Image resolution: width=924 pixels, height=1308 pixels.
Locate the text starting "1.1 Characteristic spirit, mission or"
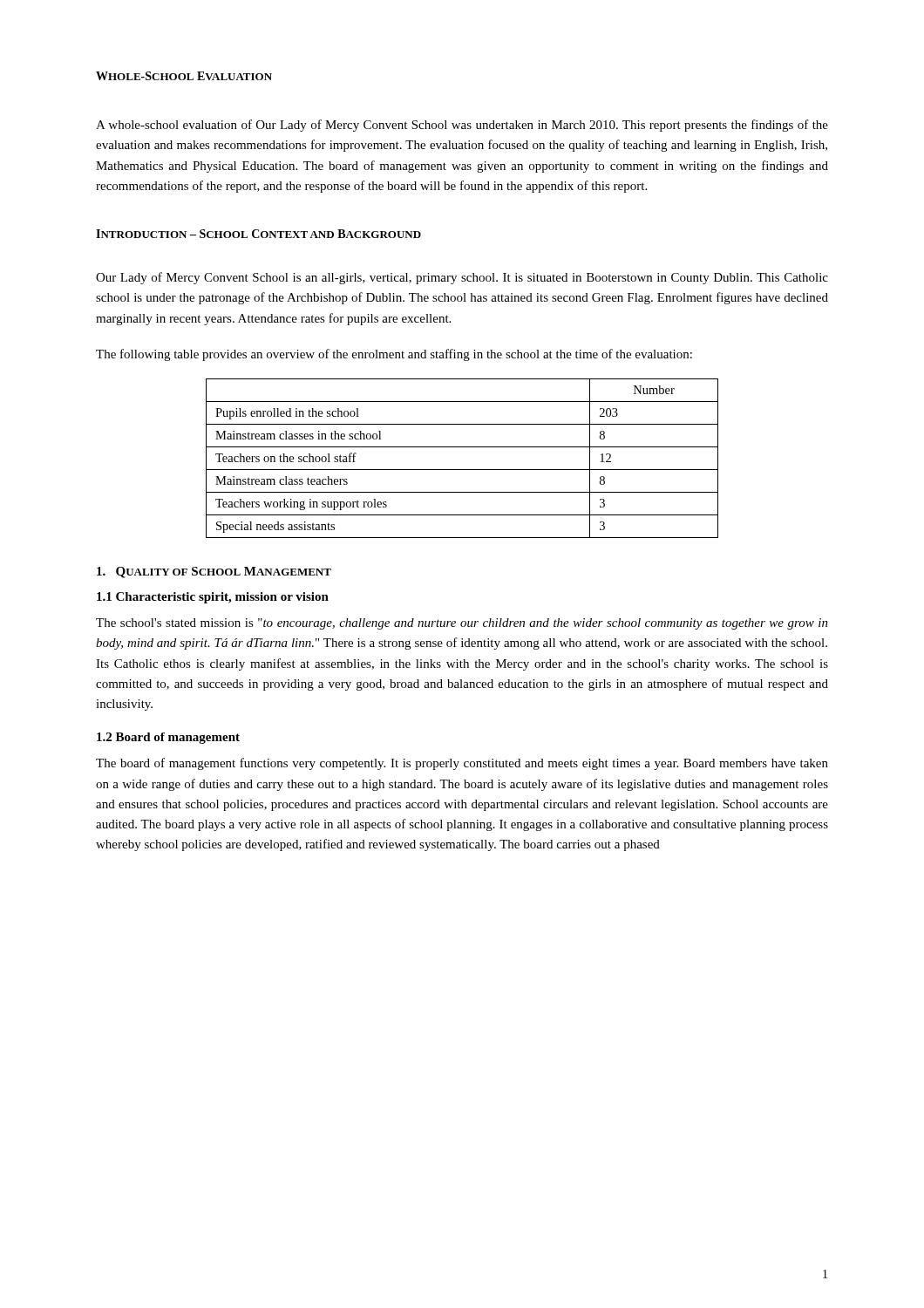[x=212, y=596]
